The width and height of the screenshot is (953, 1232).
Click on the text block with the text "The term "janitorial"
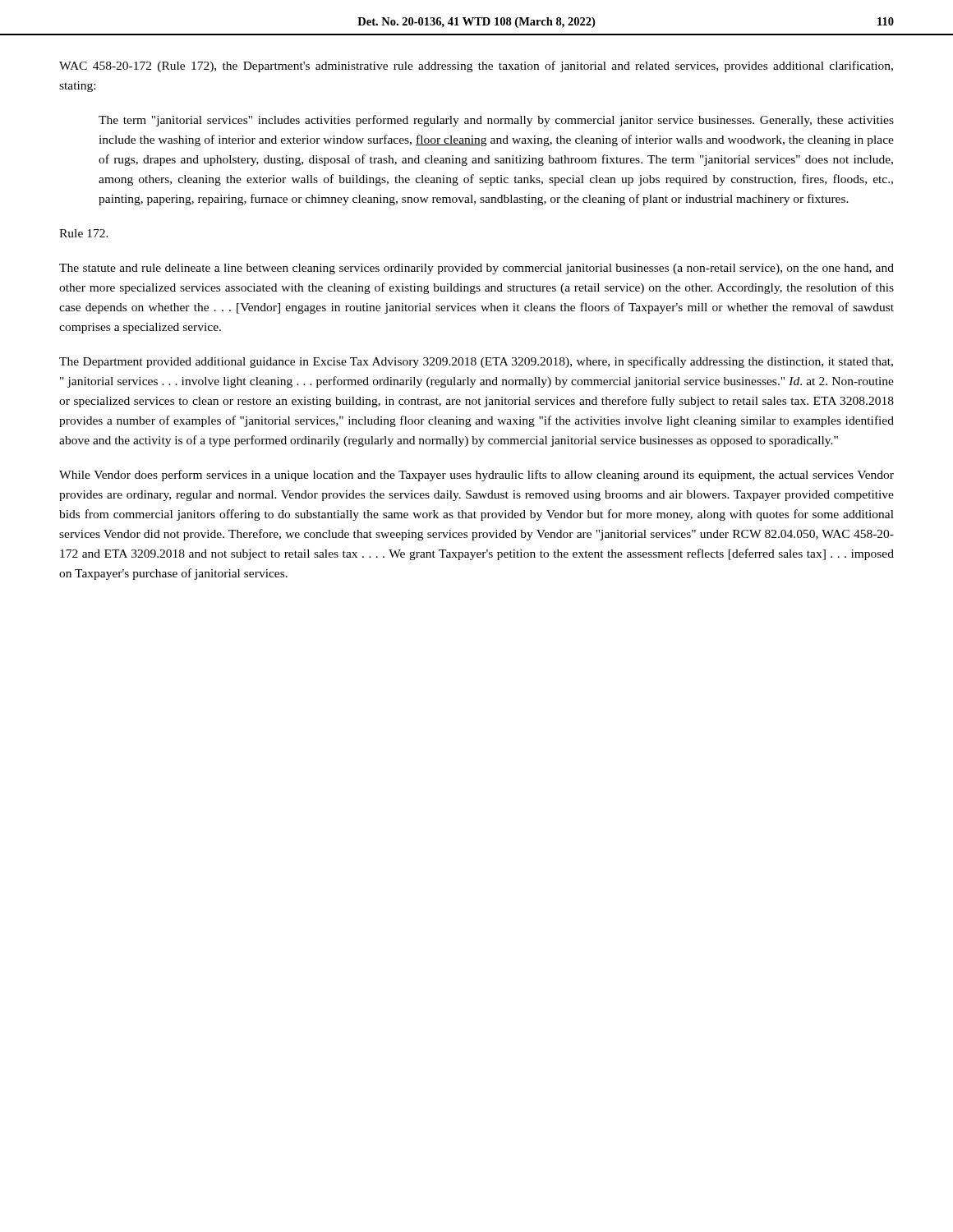pyautogui.click(x=496, y=159)
